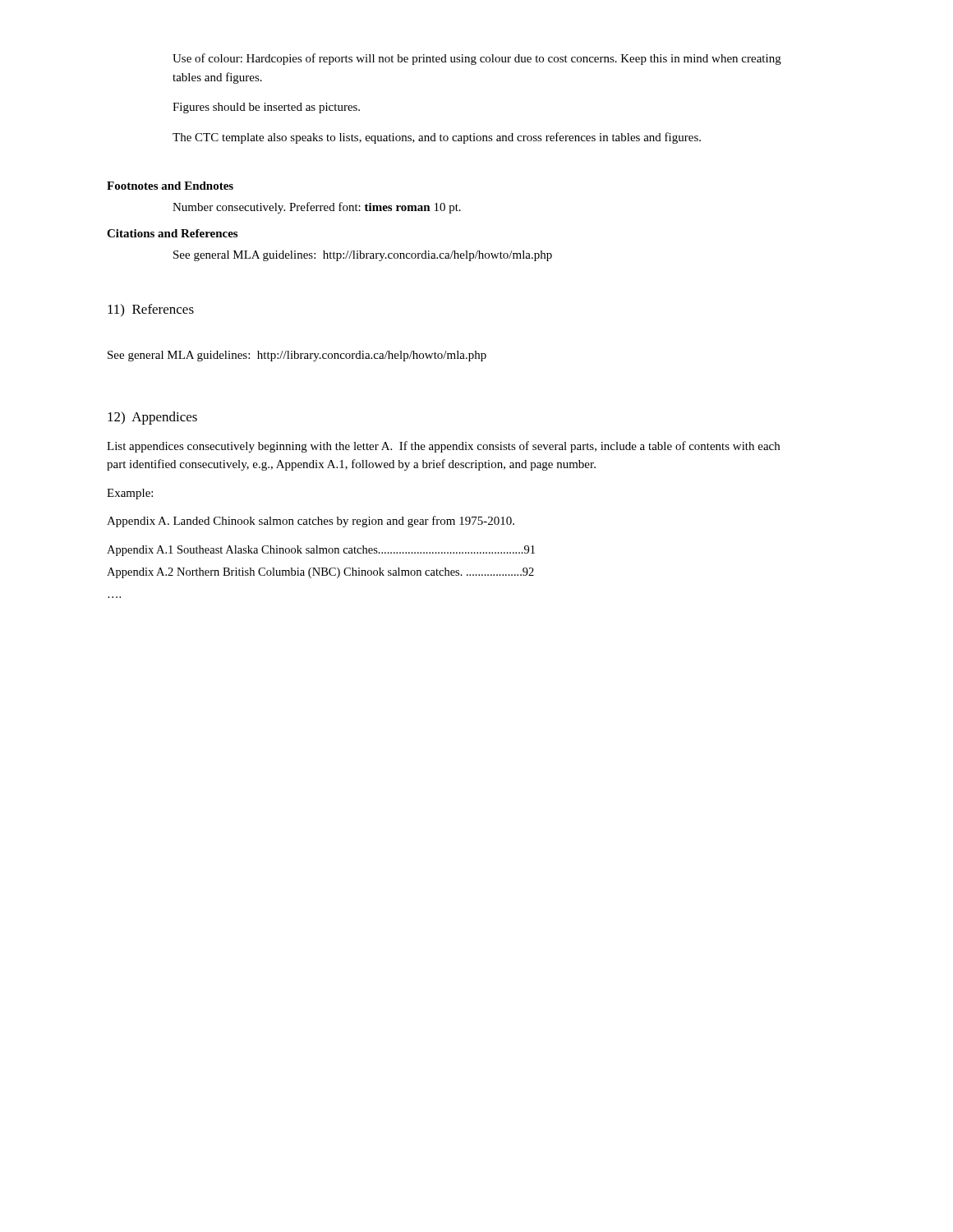953x1232 pixels.
Task: Locate the block of text that opens with "Number consecutively. Preferred font: times roman"
Action: (317, 207)
